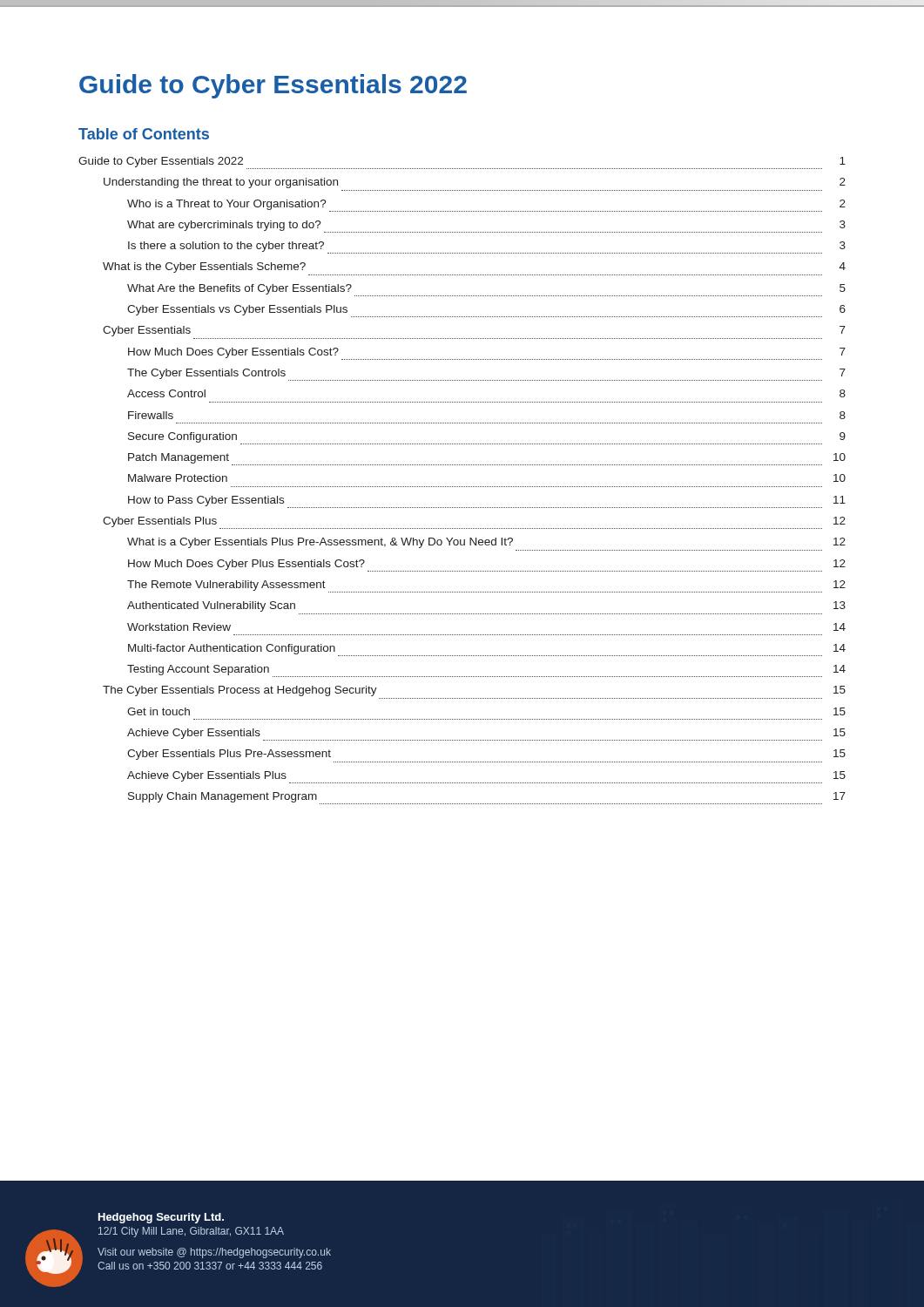Find the text starting "Cyber Essentials Plus12"
Image resolution: width=924 pixels, height=1307 pixels.
462,521
